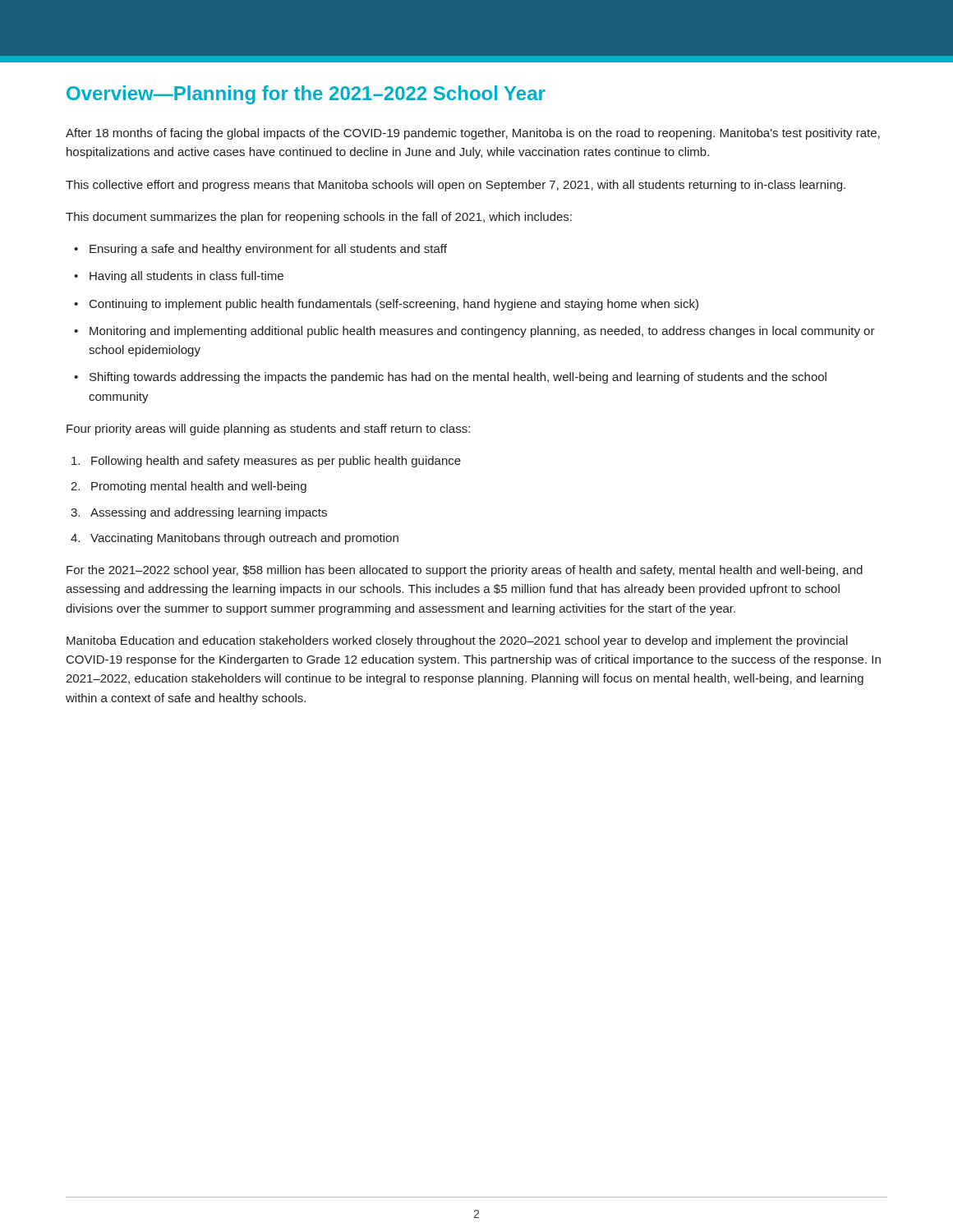
Task: Click on the list item containing "4.Vaccinating Manitobans through outreach and promotion"
Action: (235, 537)
